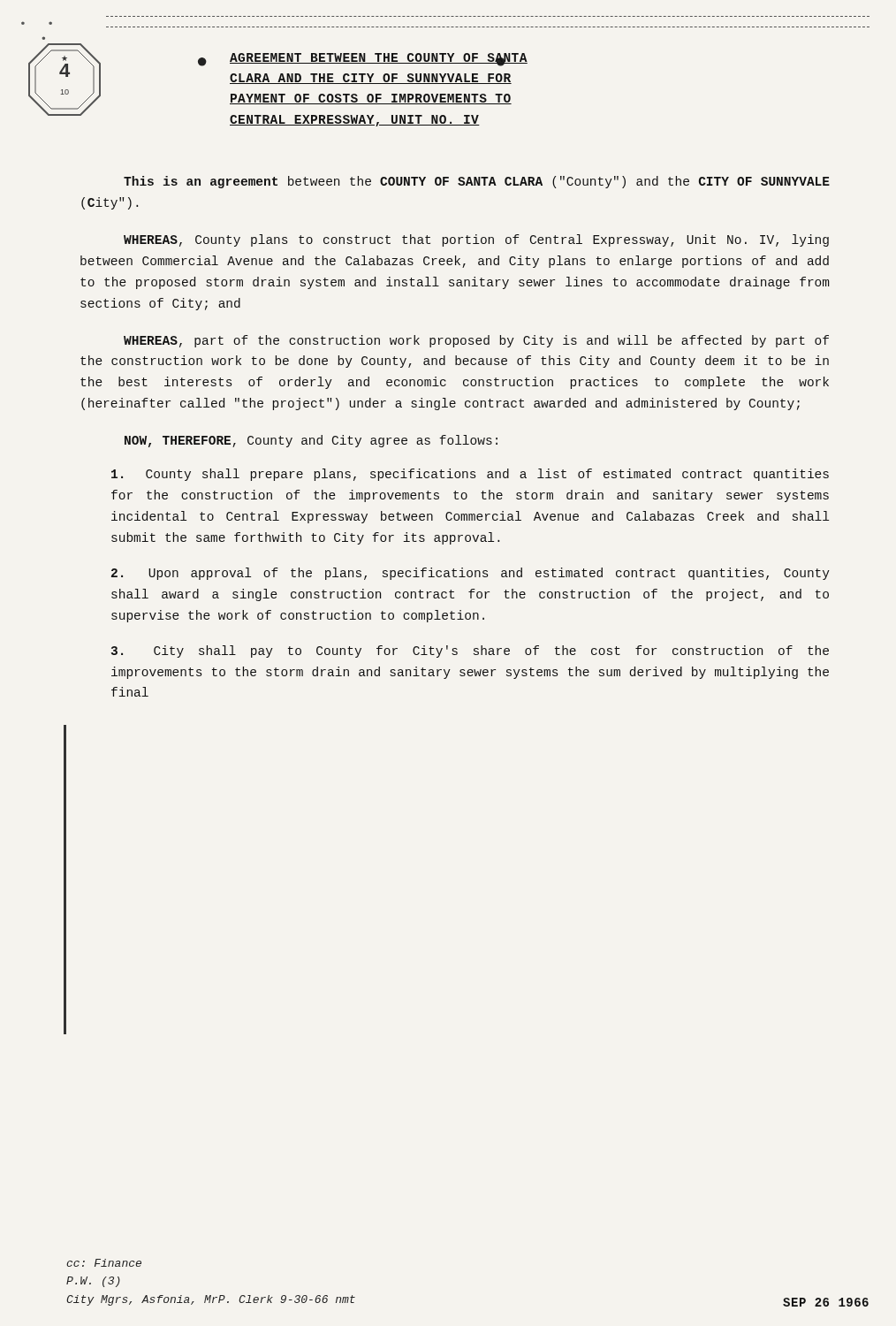Locate the text block with the text "This is an agreement between the"
The image size is (896, 1326).
tap(455, 194)
